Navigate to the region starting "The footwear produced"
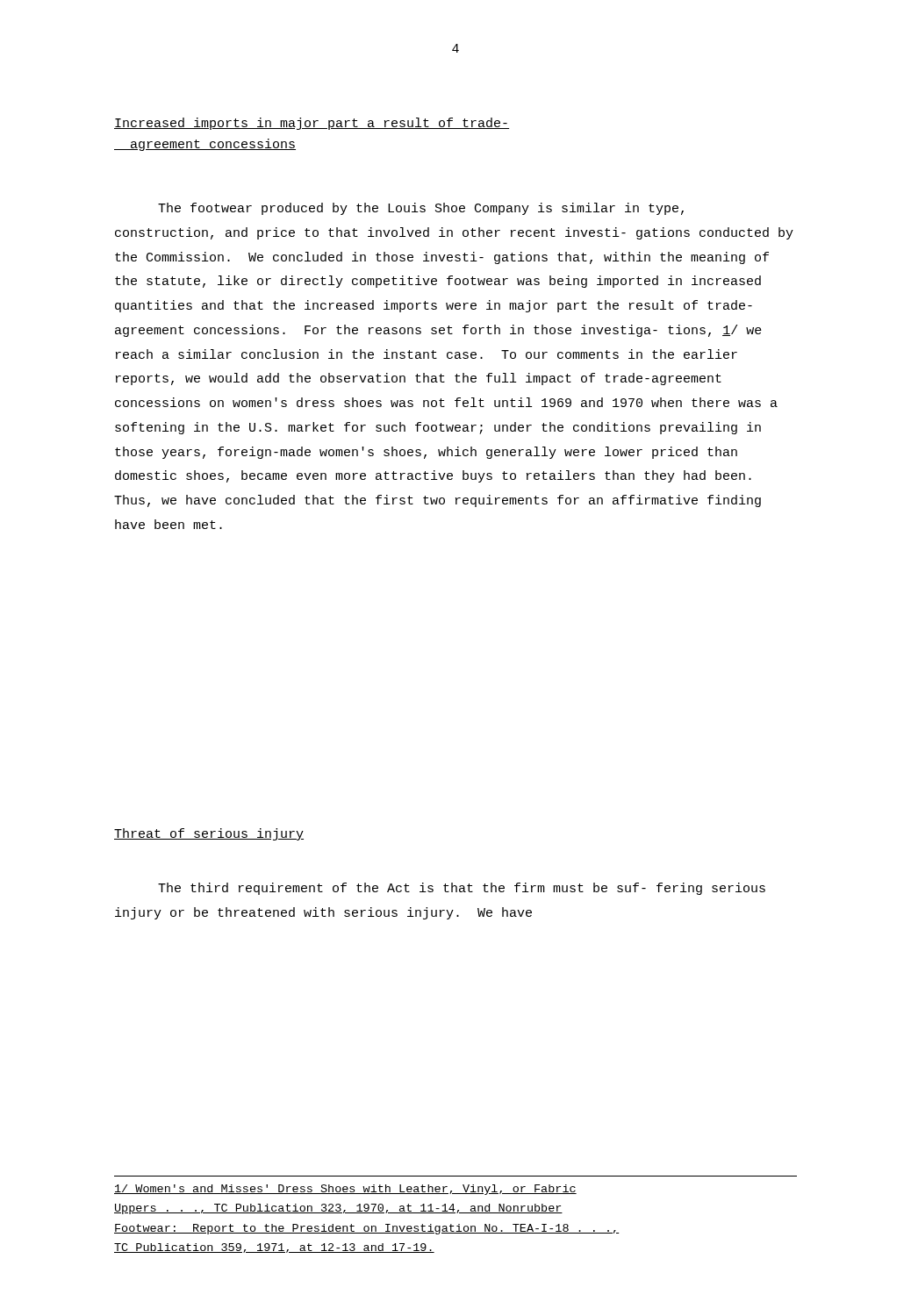The width and height of the screenshot is (911, 1316). 456,368
